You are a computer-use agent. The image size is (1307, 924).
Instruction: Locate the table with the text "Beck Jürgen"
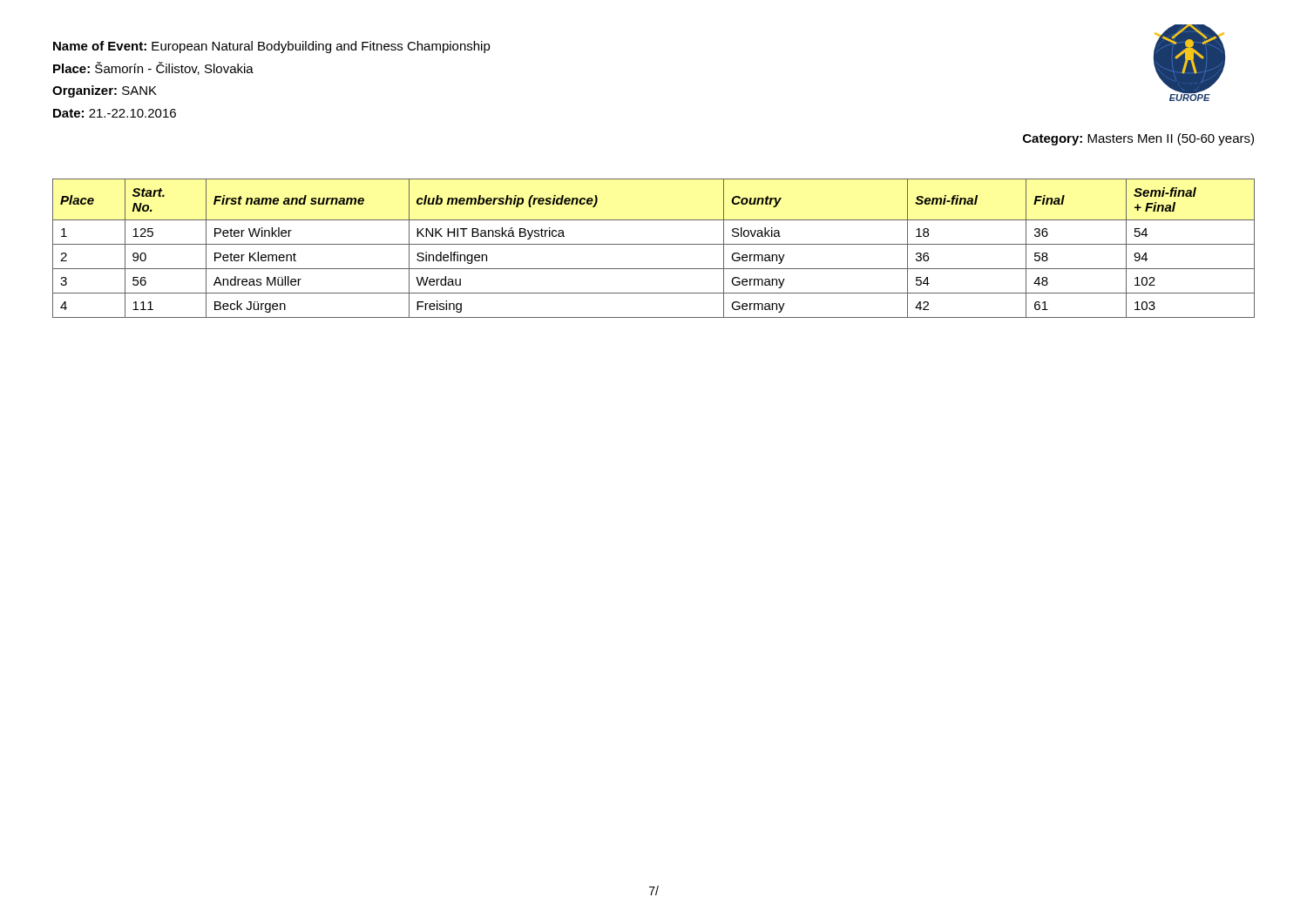coord(654,248)
